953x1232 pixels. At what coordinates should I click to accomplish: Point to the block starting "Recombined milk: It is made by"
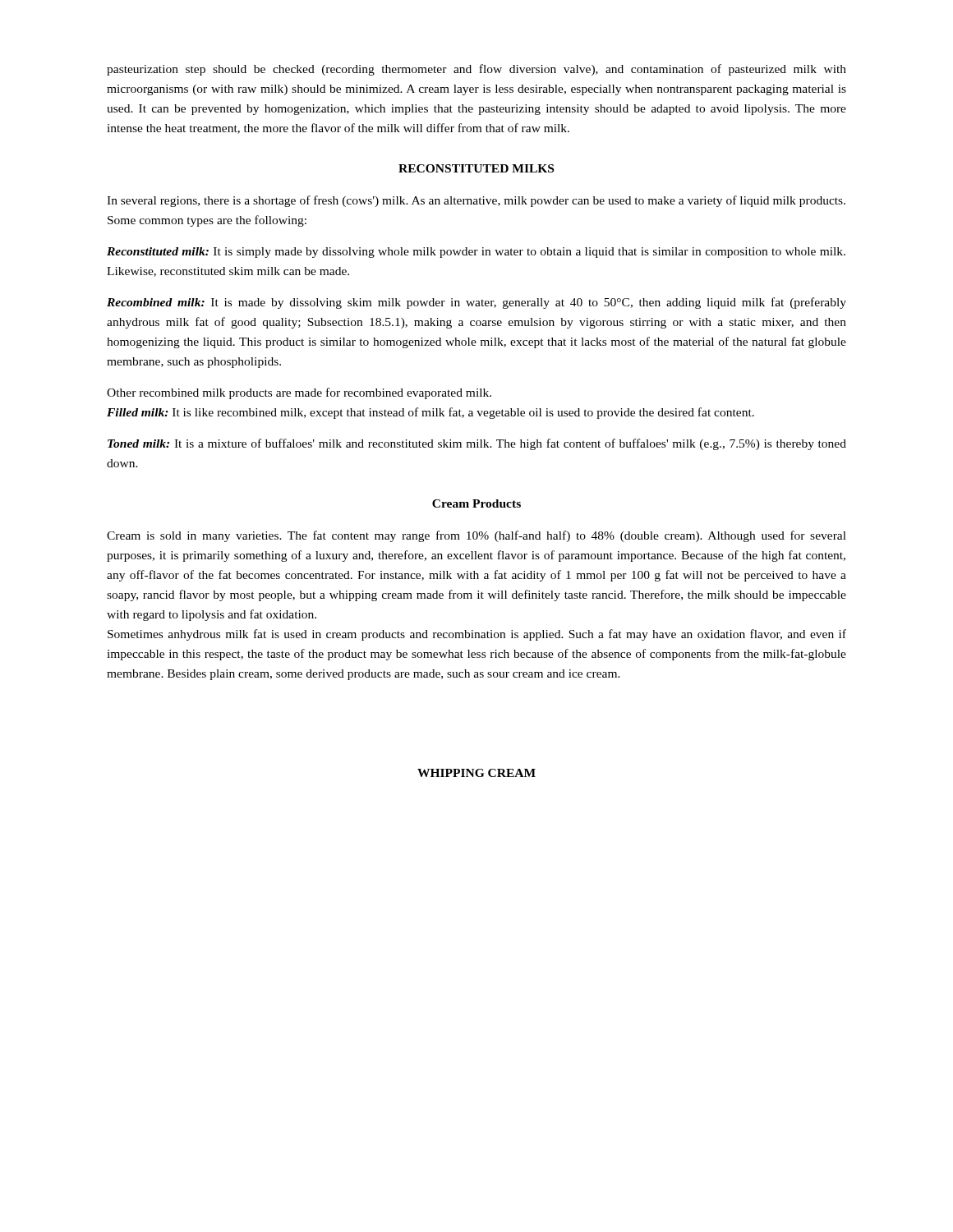[476, 332]
